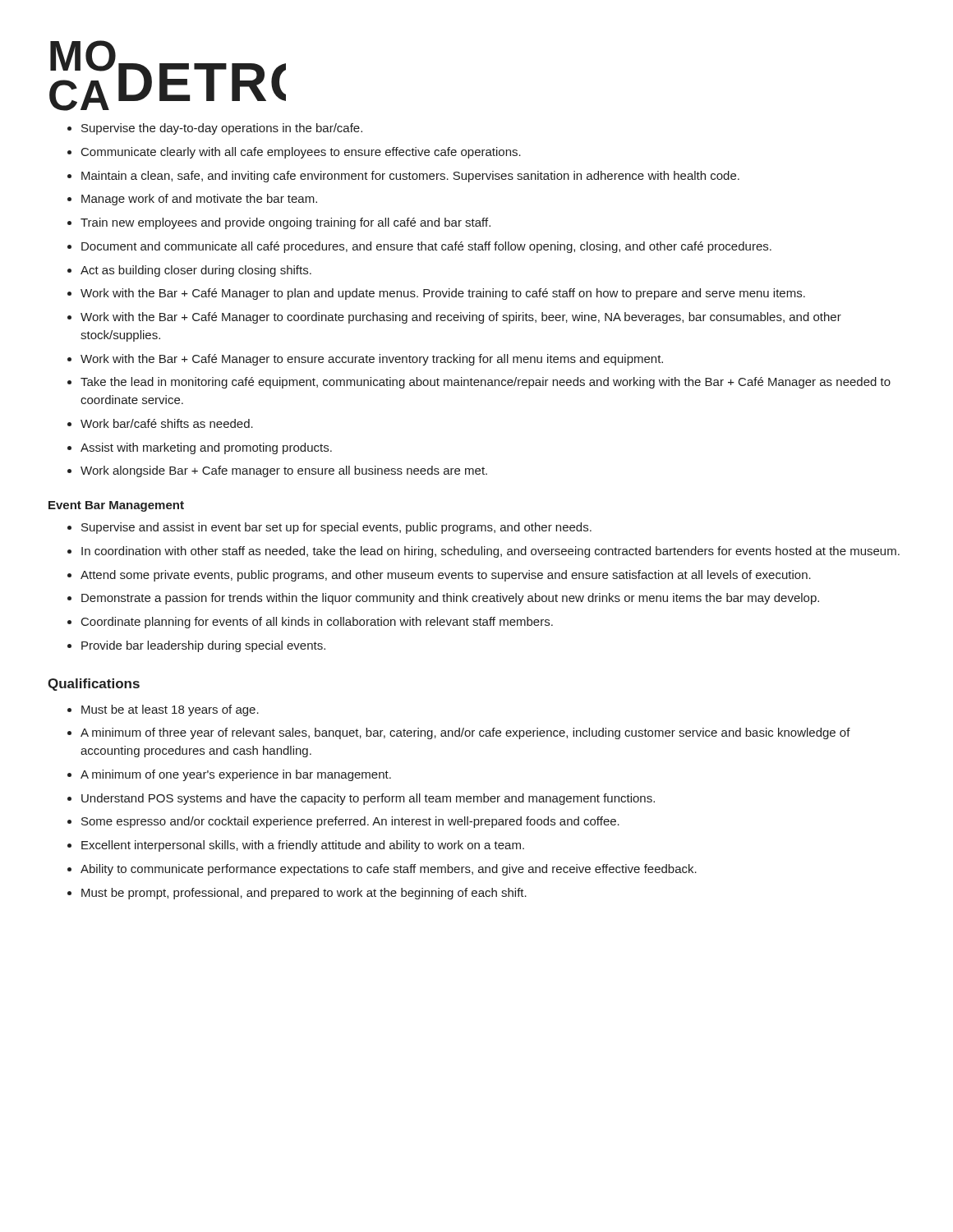Click on the block starting "Communicate clearly with all"
The image size is (953, 1232).
point(301,151)
